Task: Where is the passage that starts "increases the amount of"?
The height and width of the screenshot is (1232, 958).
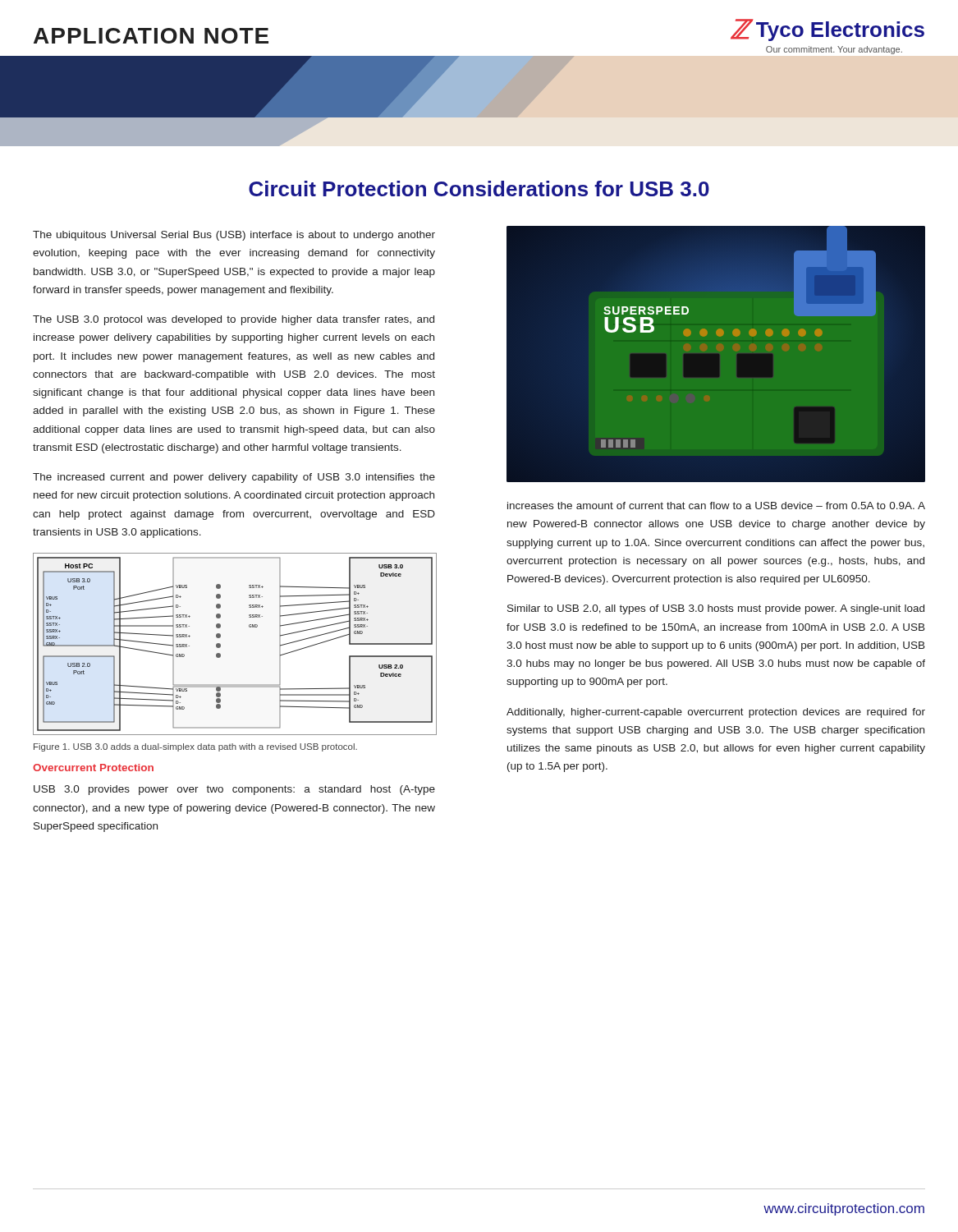Action: click(x=716, y=542)
